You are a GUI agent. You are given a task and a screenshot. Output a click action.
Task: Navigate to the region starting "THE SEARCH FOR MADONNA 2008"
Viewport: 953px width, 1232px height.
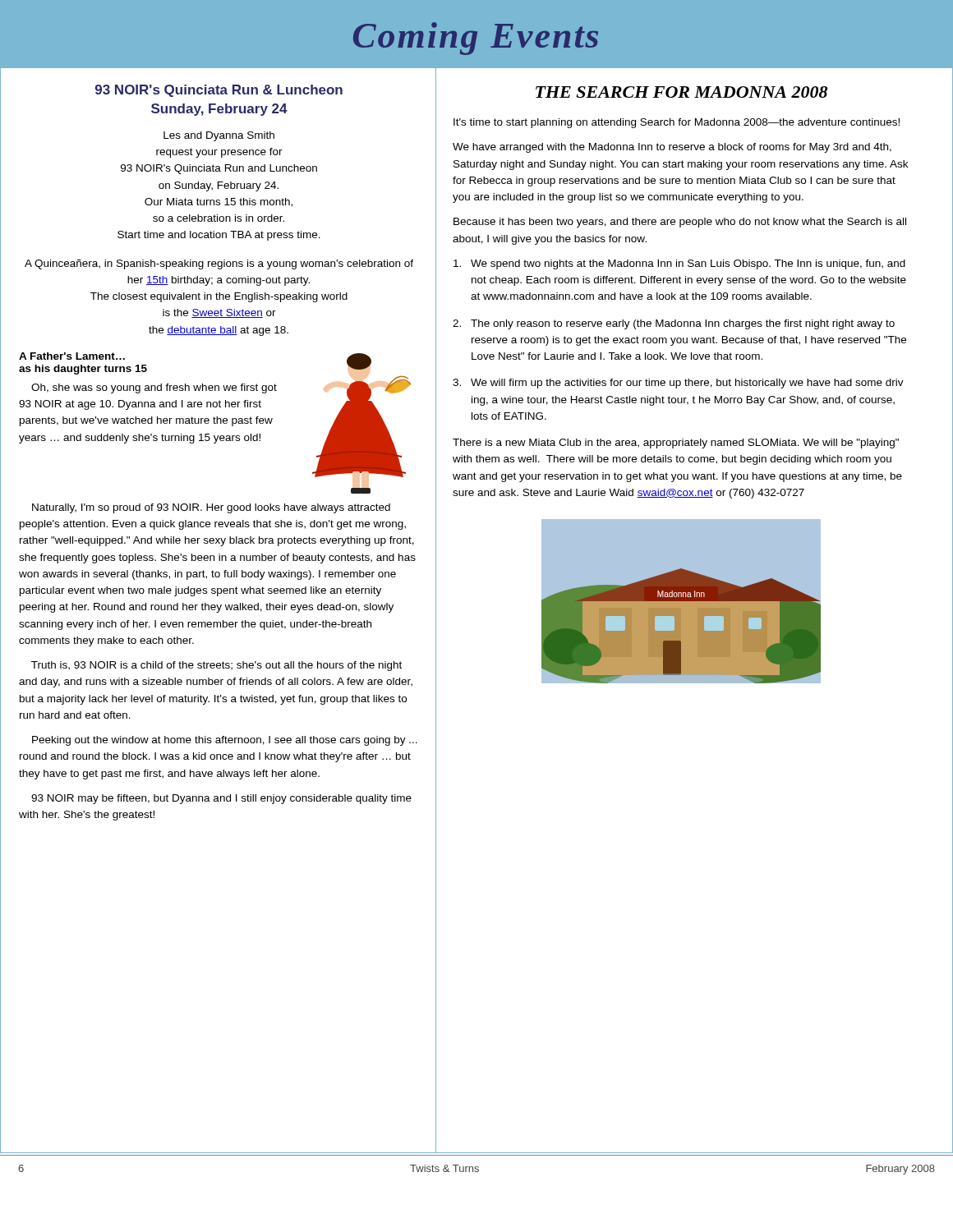681,92
